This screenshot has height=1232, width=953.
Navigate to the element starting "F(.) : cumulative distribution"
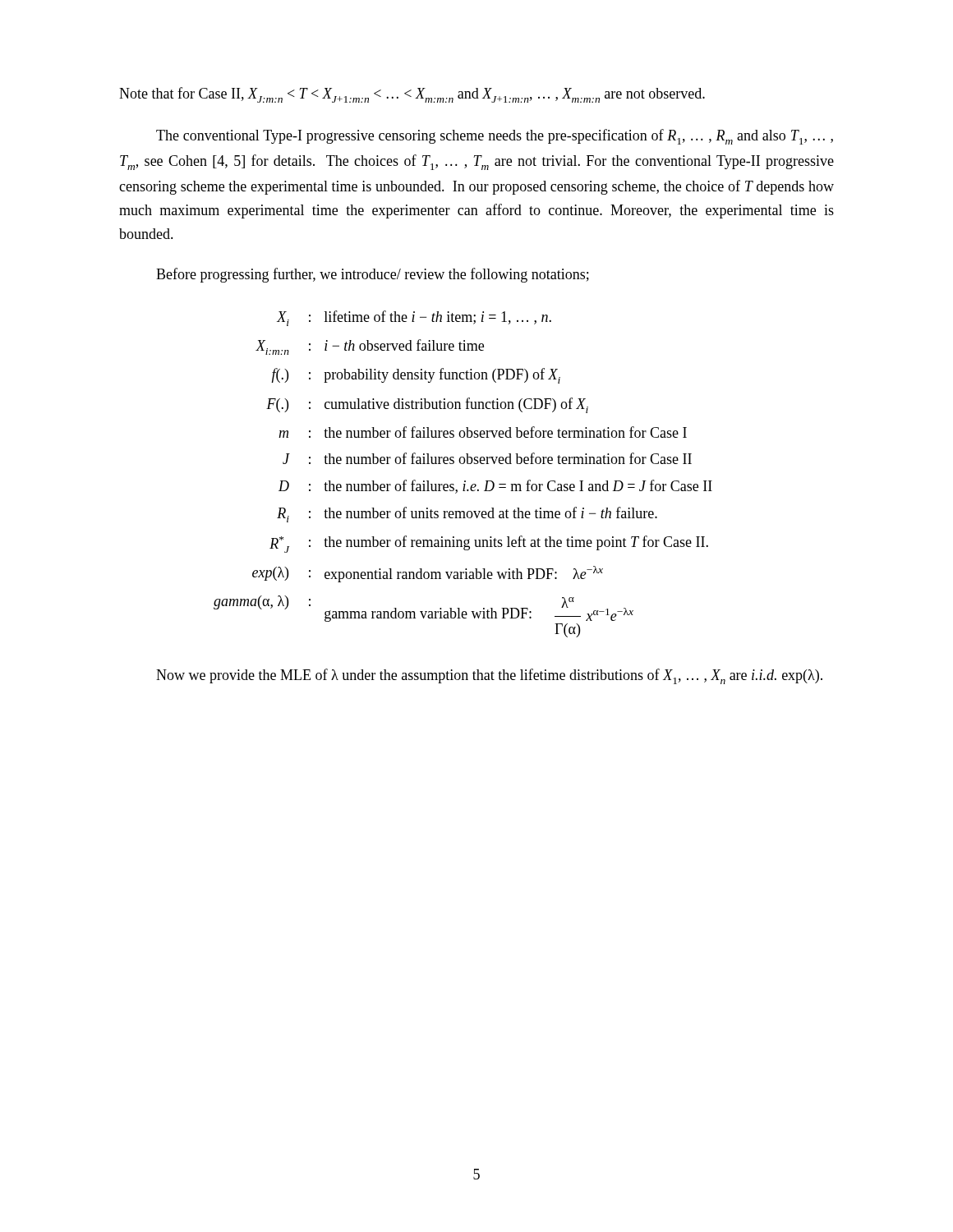476,405
